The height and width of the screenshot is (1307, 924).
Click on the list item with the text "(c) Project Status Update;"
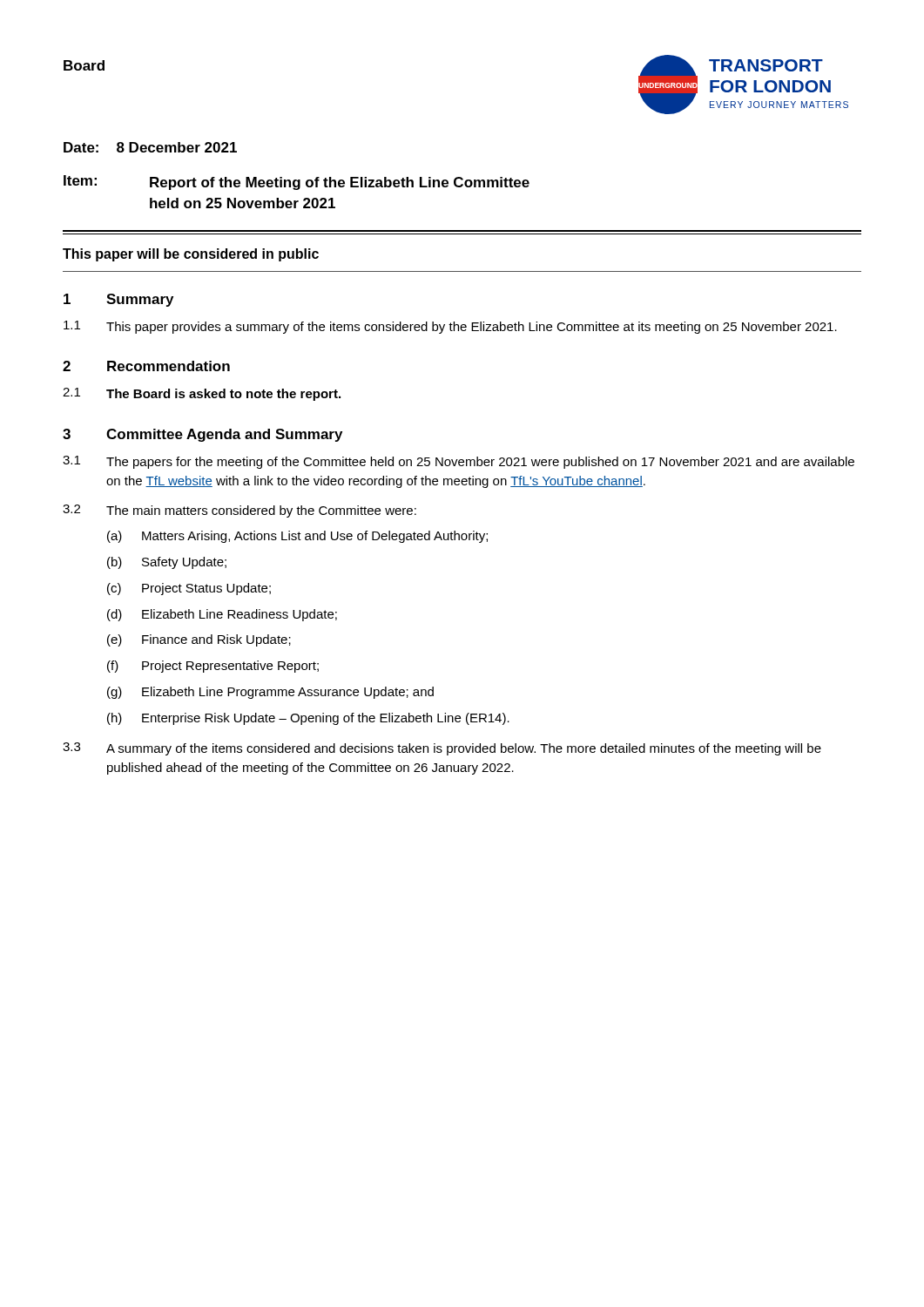[x=189, y=588]
